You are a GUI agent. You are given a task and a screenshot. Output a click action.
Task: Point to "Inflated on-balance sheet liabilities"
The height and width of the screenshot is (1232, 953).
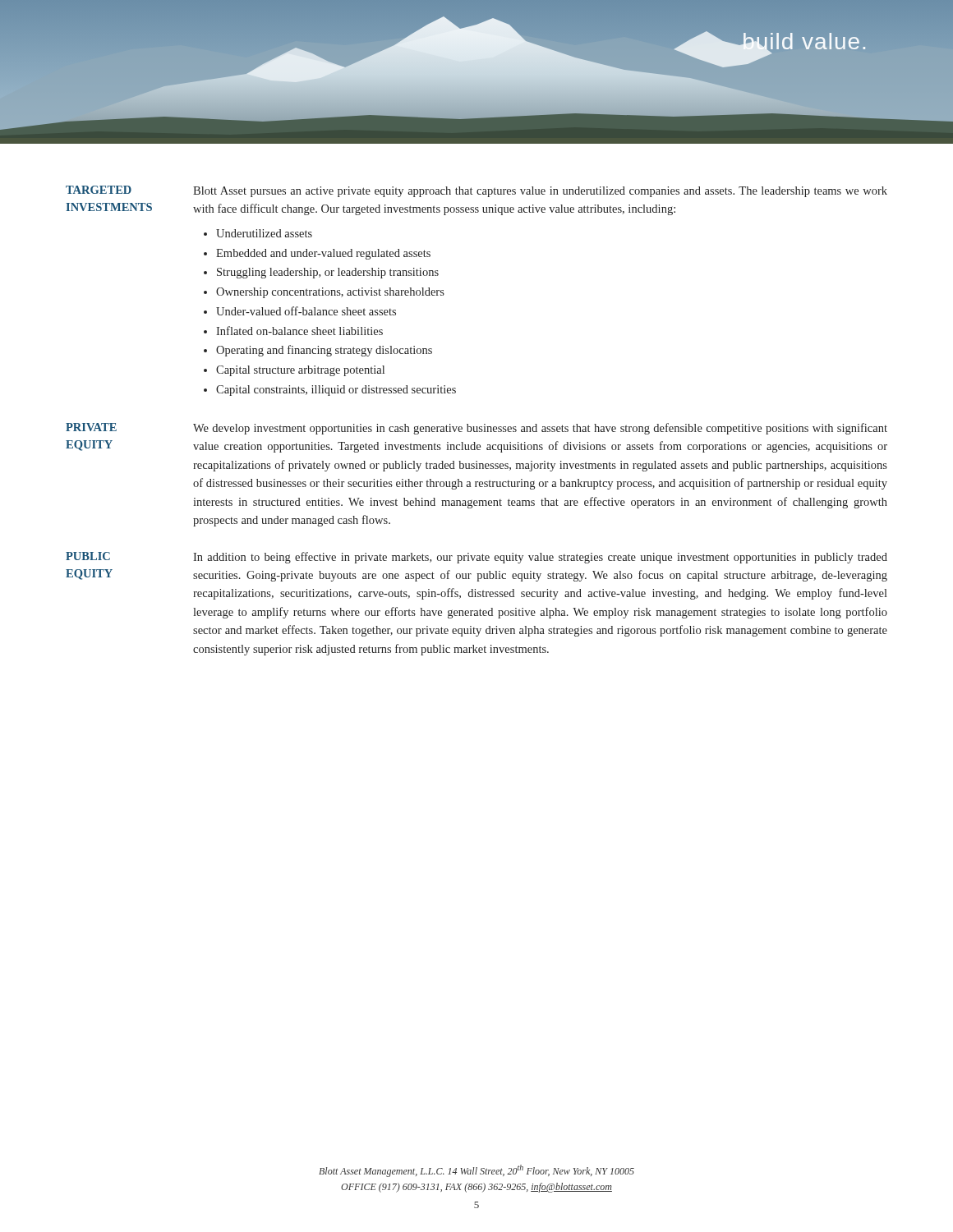click(300, 331)
